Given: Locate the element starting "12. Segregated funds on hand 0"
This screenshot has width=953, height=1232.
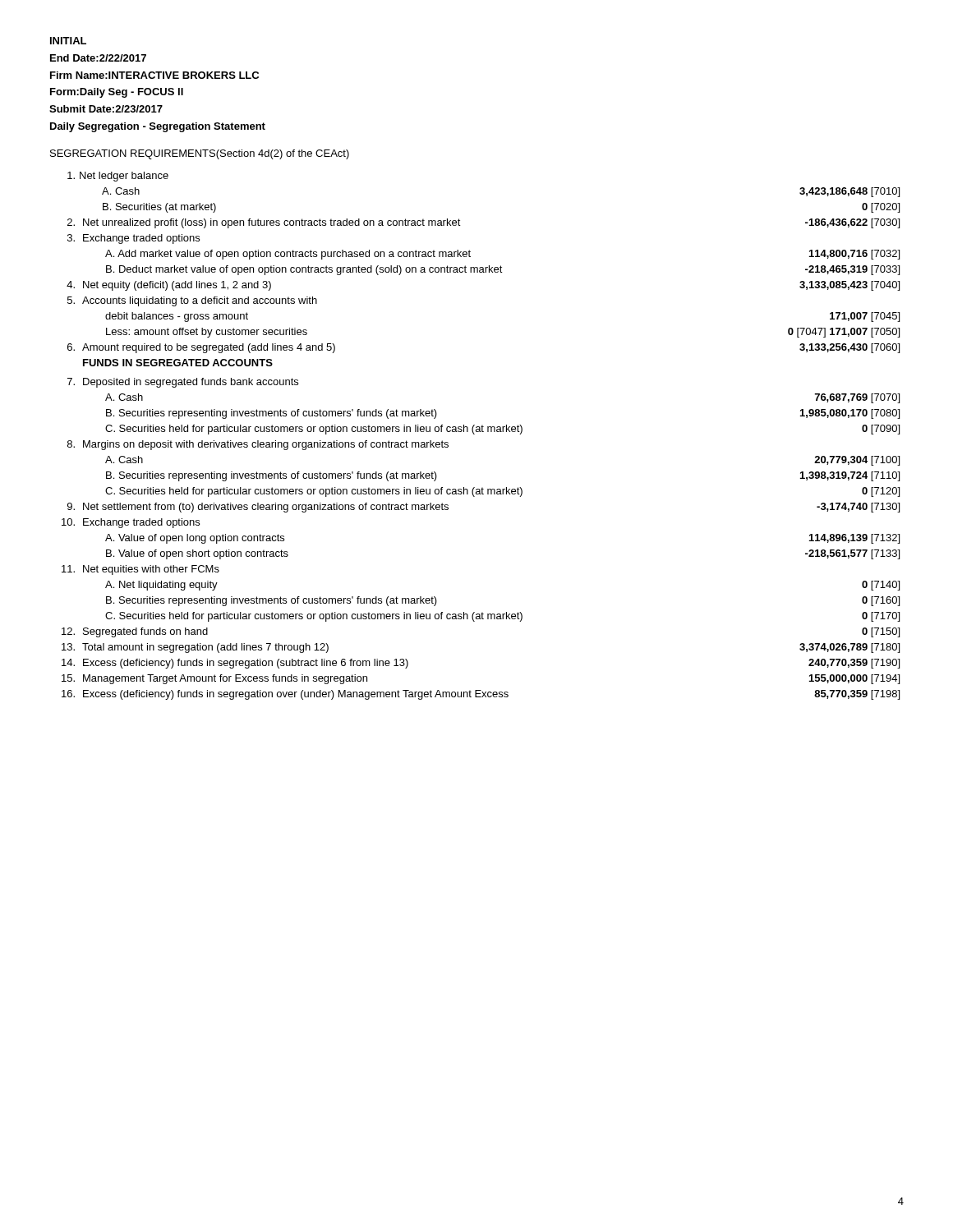Looking at the screenshot, I should click(476, 631).
